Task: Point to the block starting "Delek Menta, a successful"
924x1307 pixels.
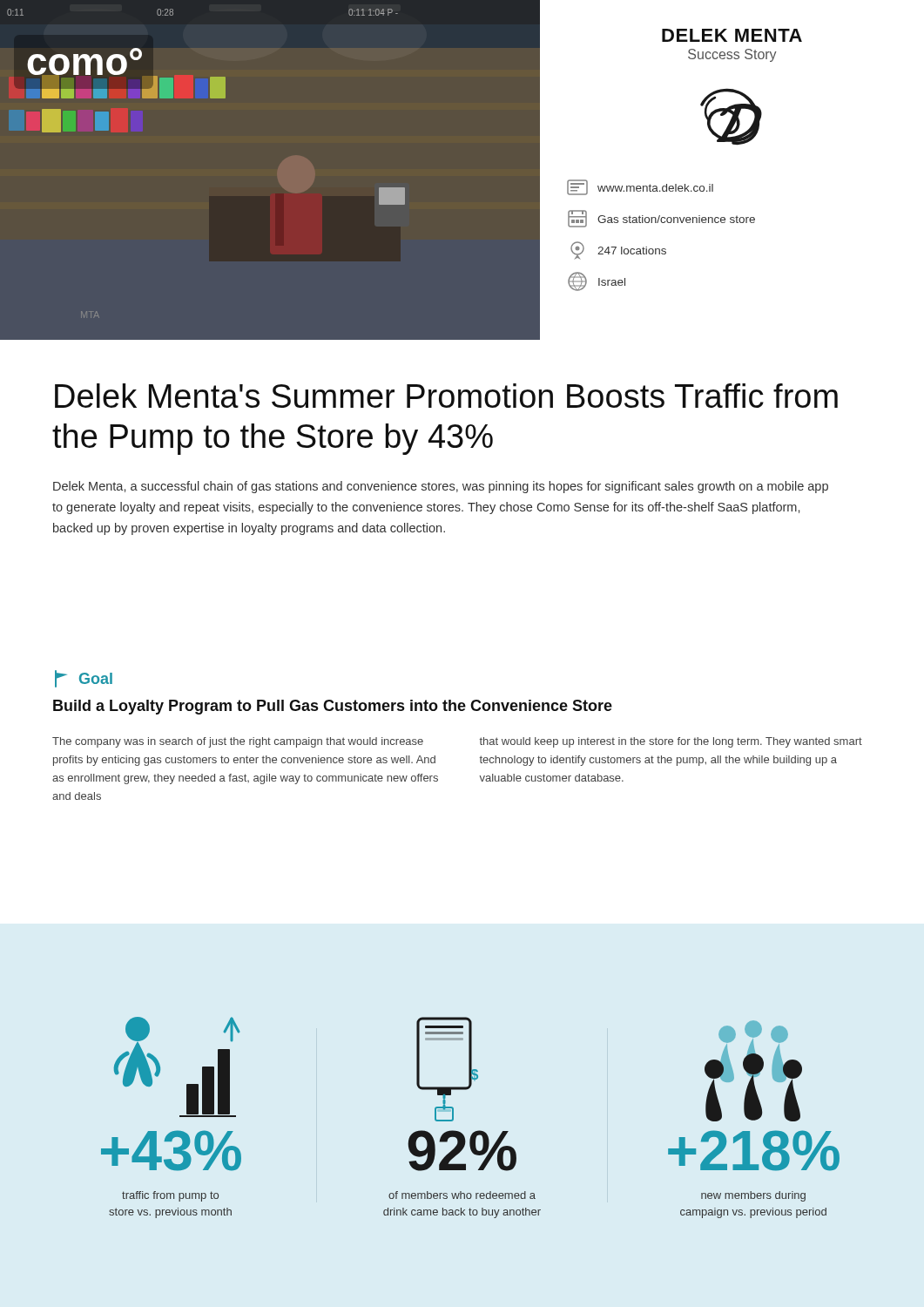Action: pyautogui.click(x=440, y=507)
